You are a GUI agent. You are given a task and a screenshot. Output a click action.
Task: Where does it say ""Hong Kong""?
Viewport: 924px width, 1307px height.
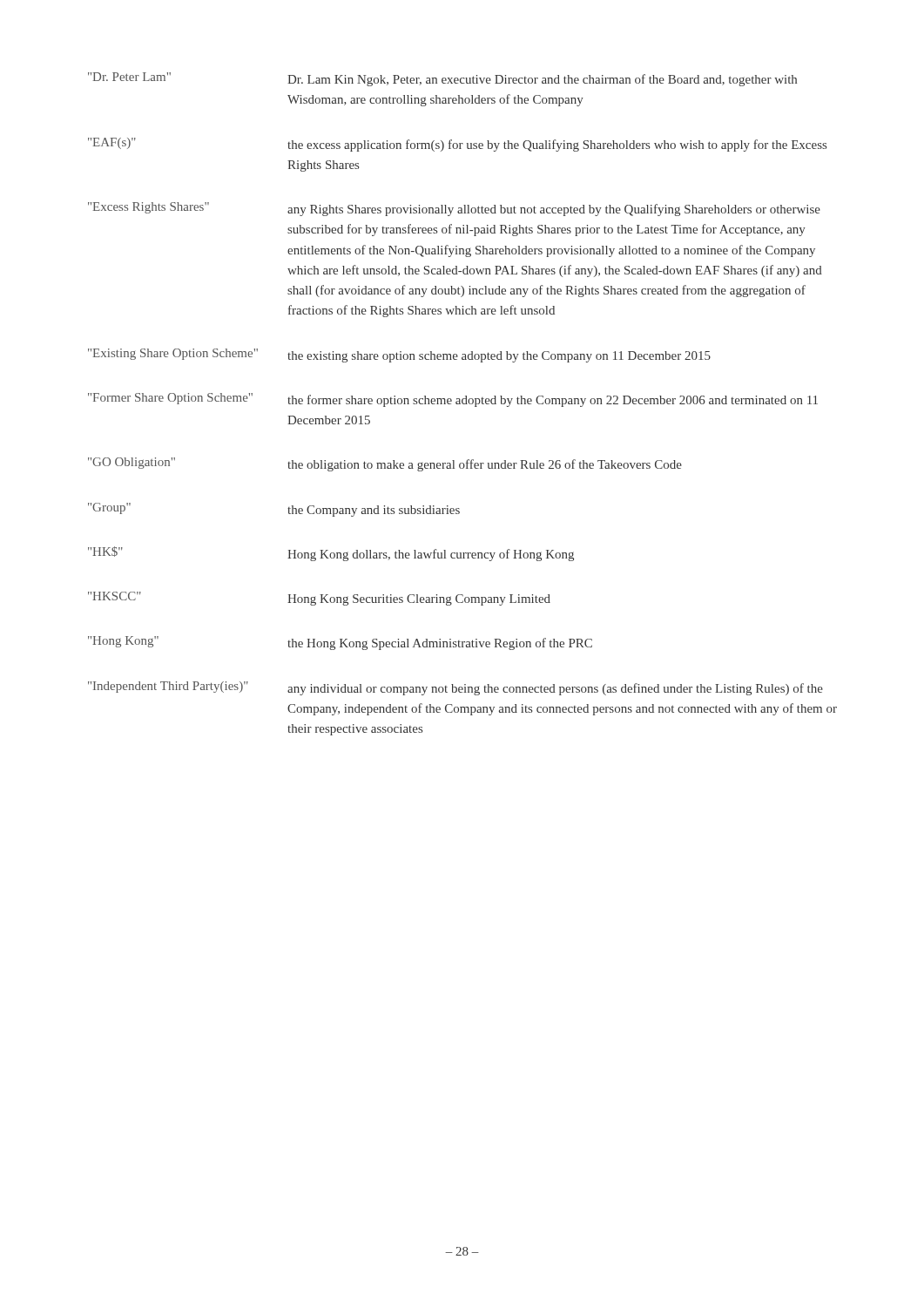tap(123, 641)
